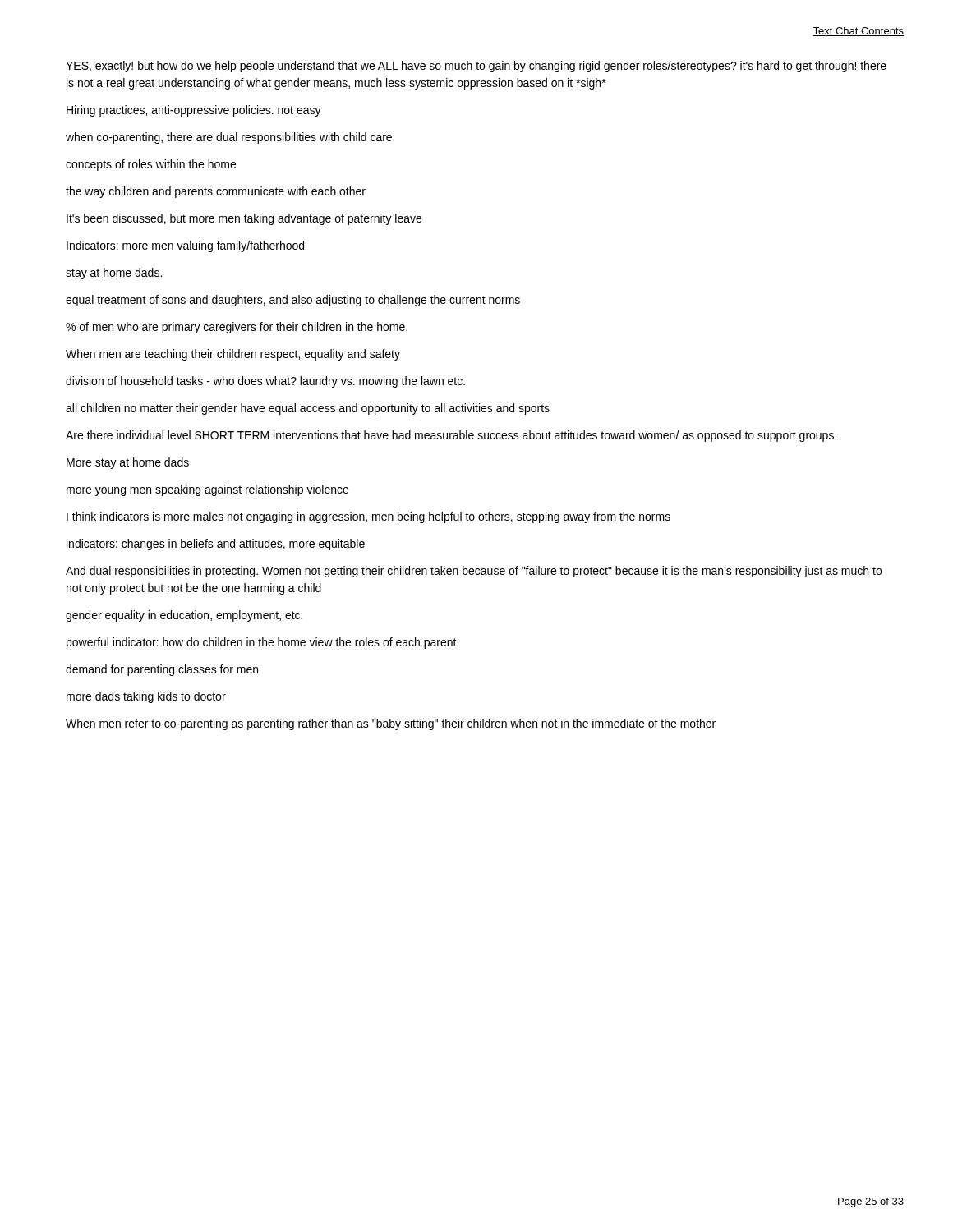Point to "Hiring practices, anti-oppressive policies. not easy"
953x1232 pixels.
click(193, 110)
